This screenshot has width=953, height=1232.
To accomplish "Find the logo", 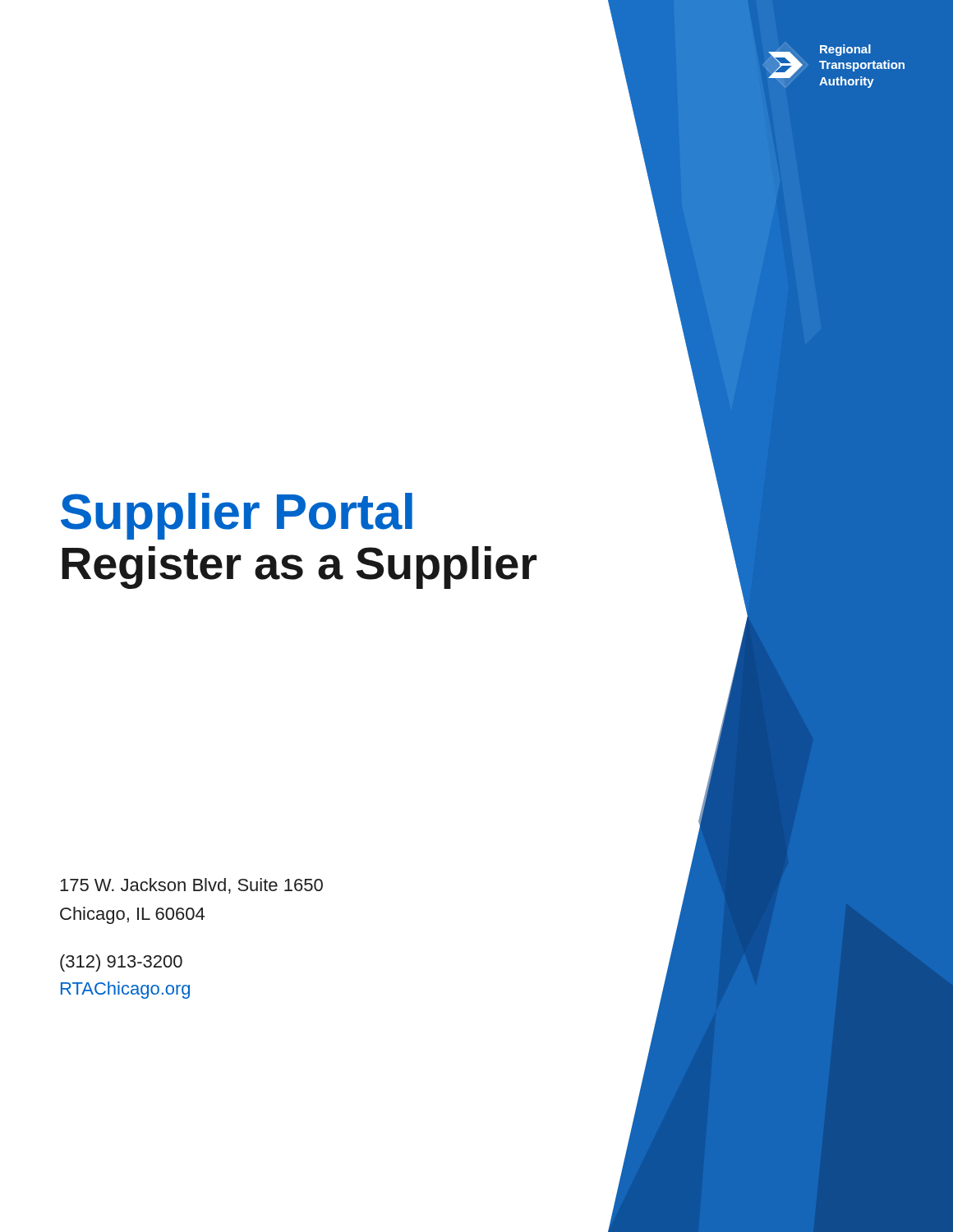I will (833, 65).
